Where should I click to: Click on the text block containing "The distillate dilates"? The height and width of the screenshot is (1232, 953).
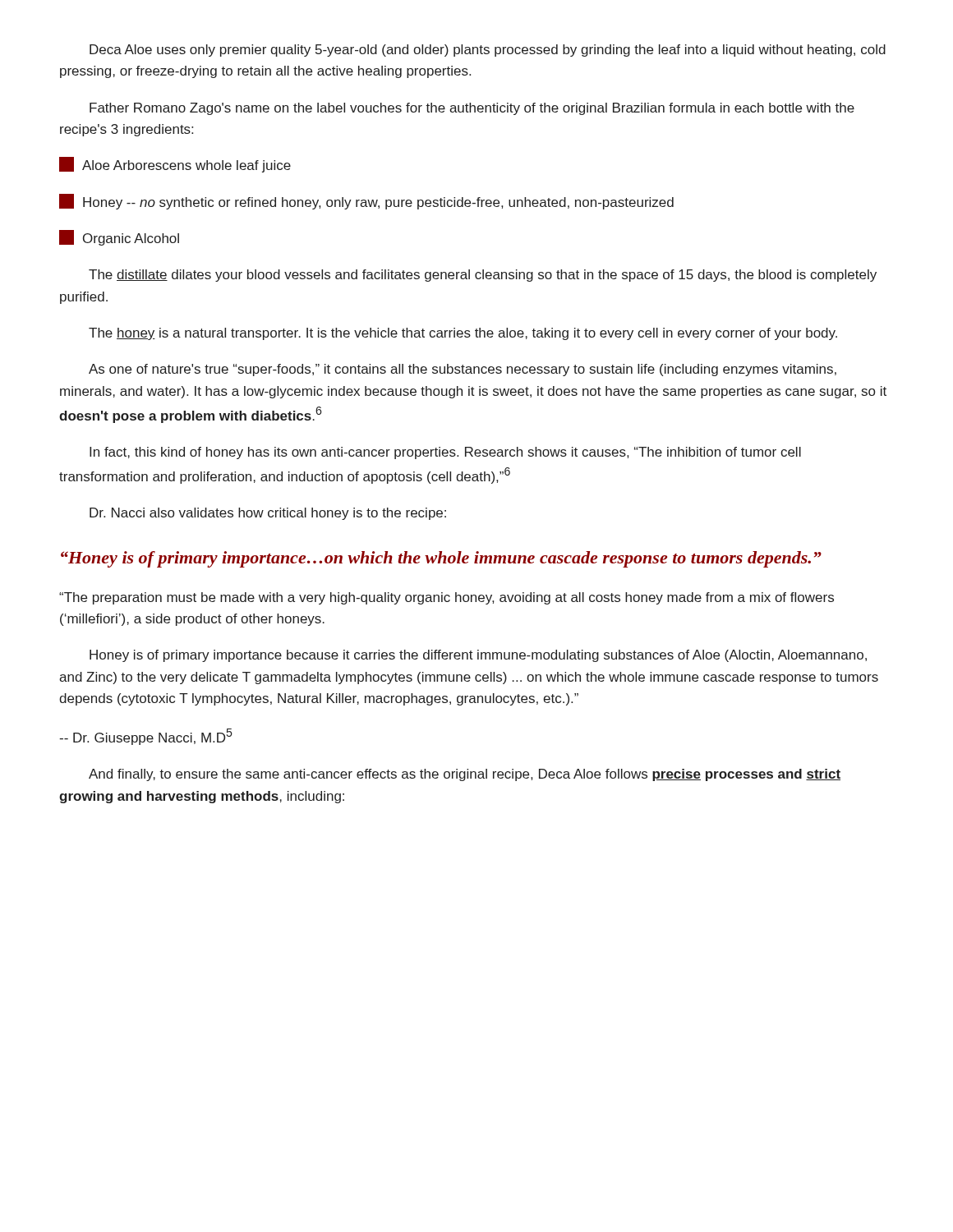(x=468, y=286)
